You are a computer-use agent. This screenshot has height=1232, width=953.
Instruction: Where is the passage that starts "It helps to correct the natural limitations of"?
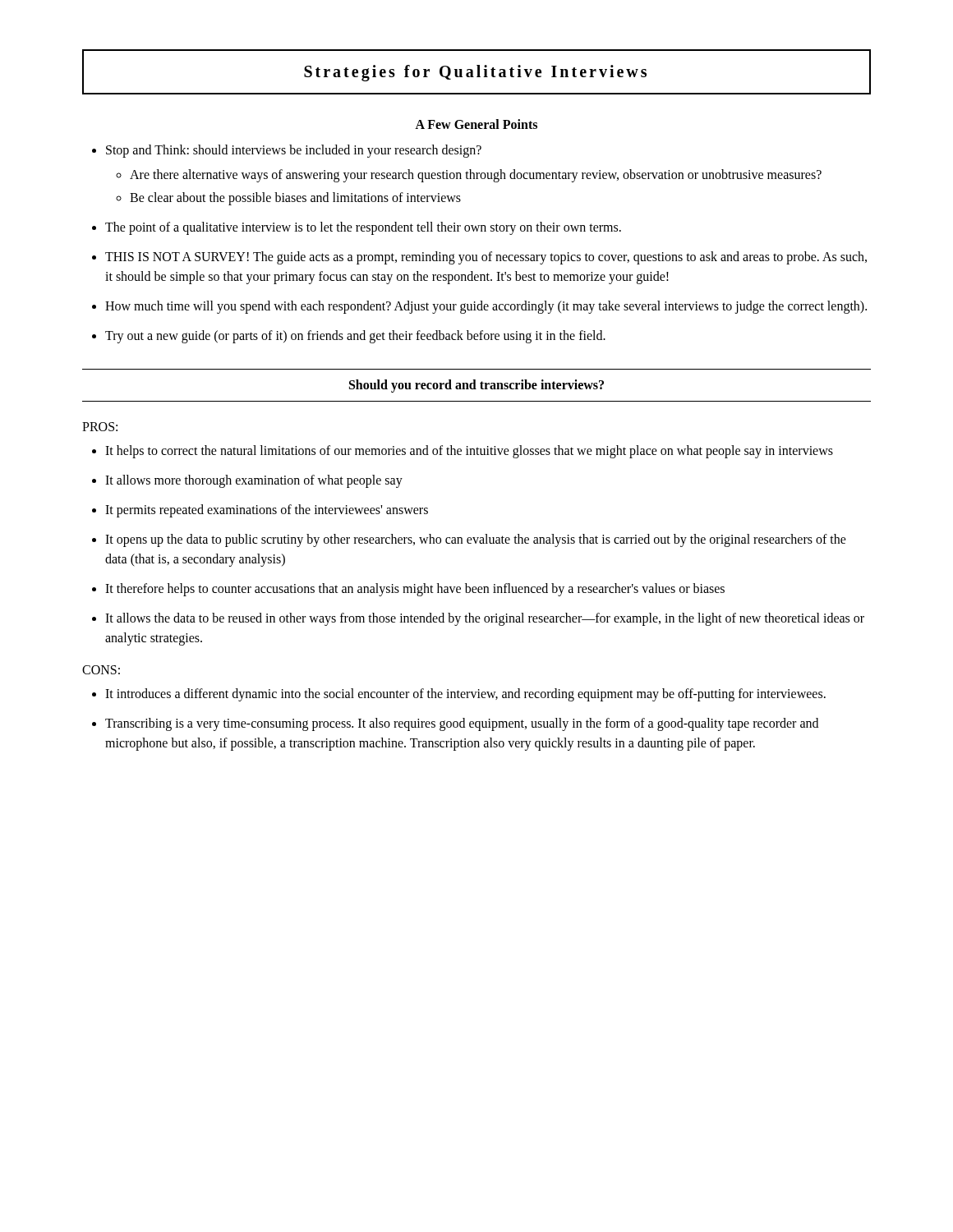coord(476,451)
